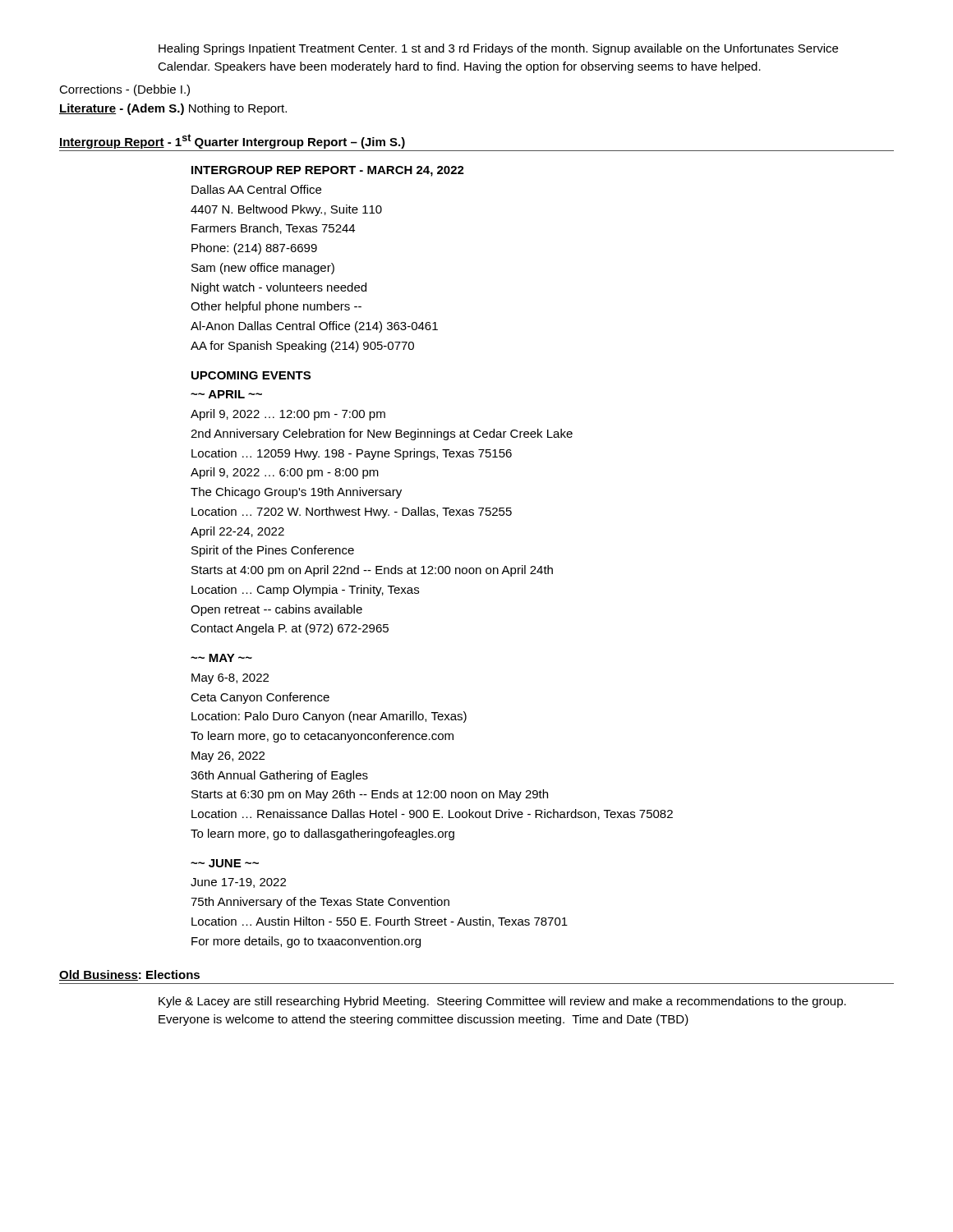Screen dimensions: 1232x953
Task: Navigate to the passage starting "Kyle & Lacey are still"
Action: [x=526, y=1010]
